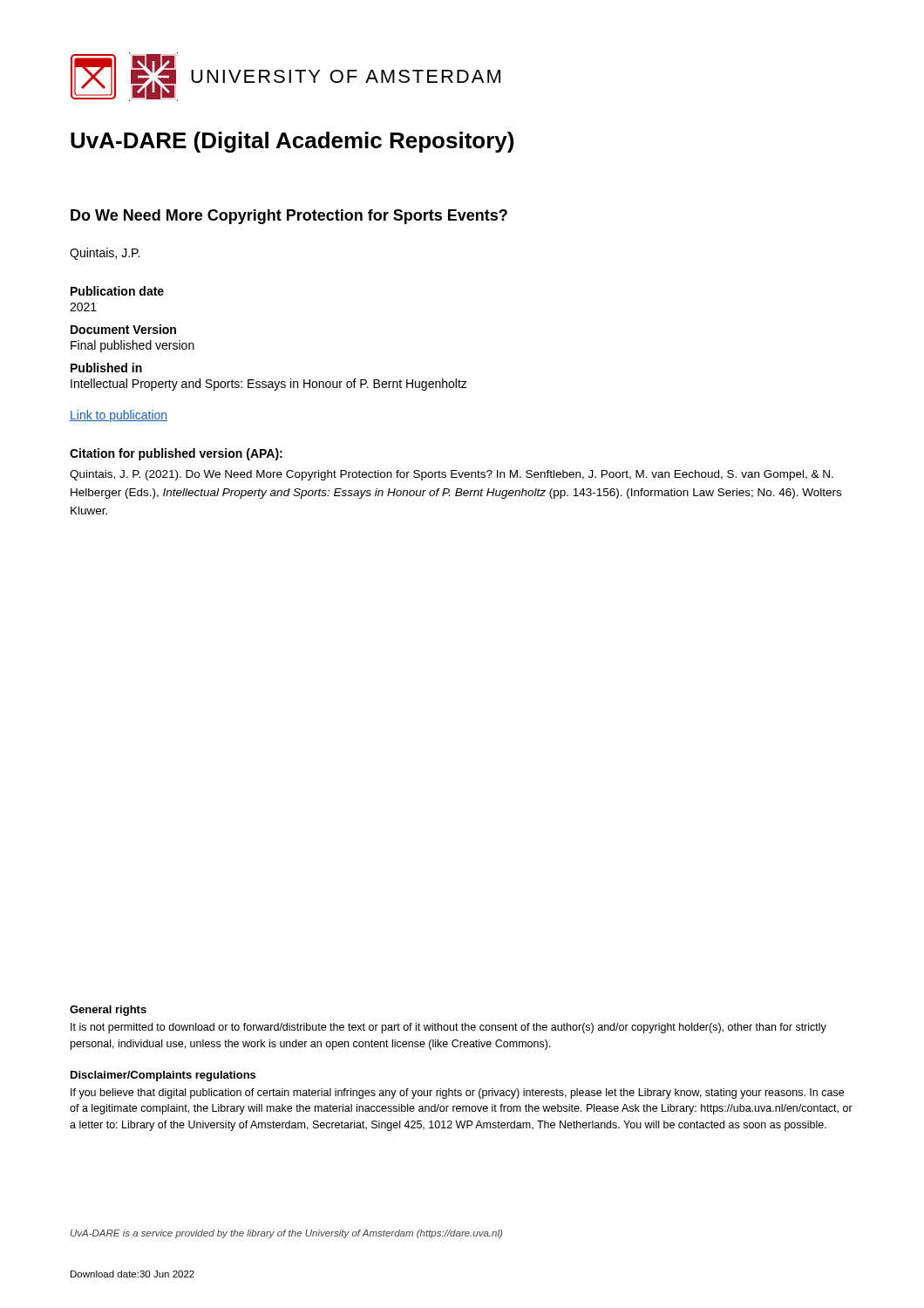Screen dimensions: 1308x924
Task: Point to the text block starting "UvA-DARE (Digital Academic"
Action: coord(292,140)
